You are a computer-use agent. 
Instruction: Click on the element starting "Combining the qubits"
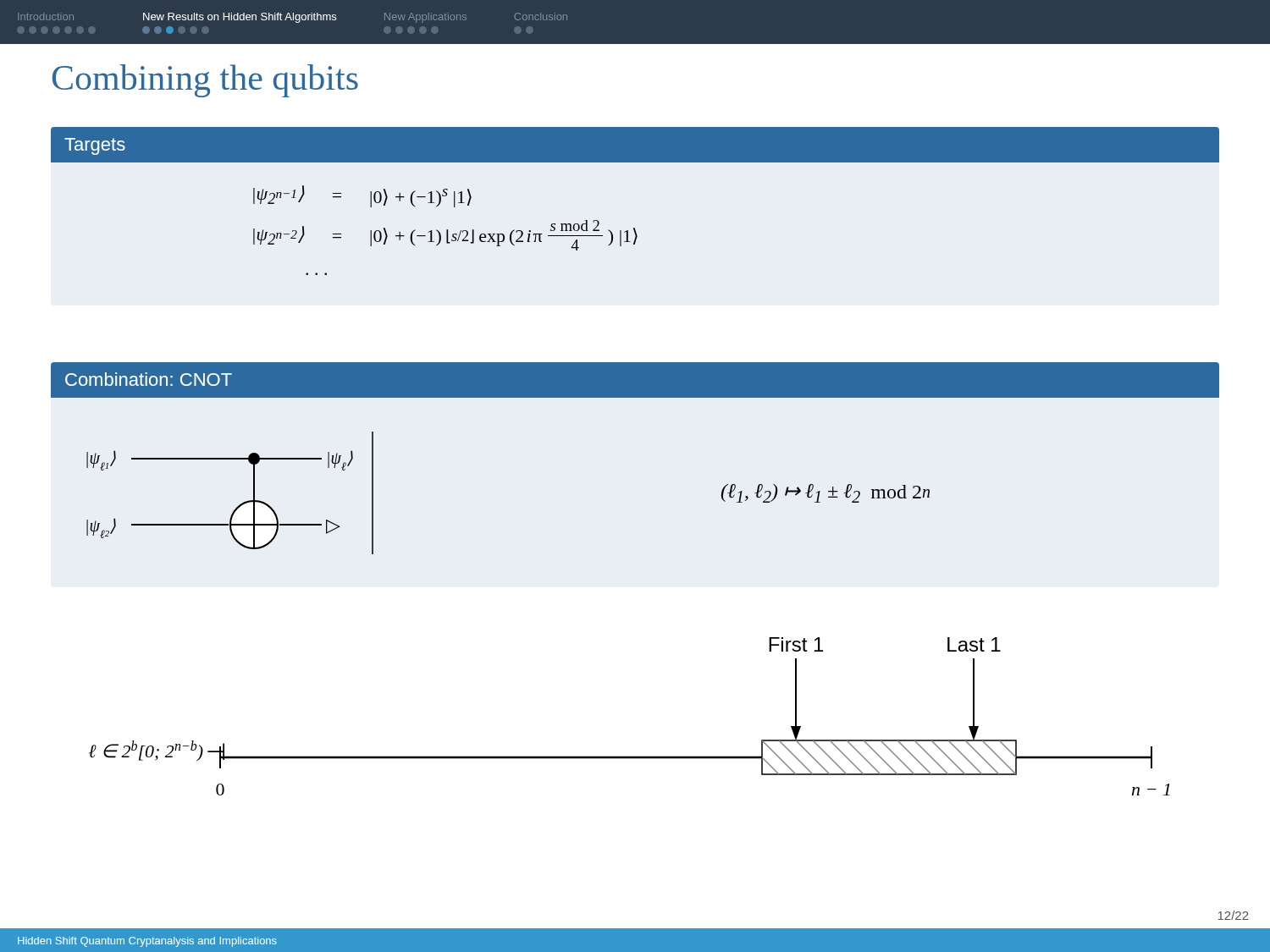pyautogui.click(x=205, y=78)
